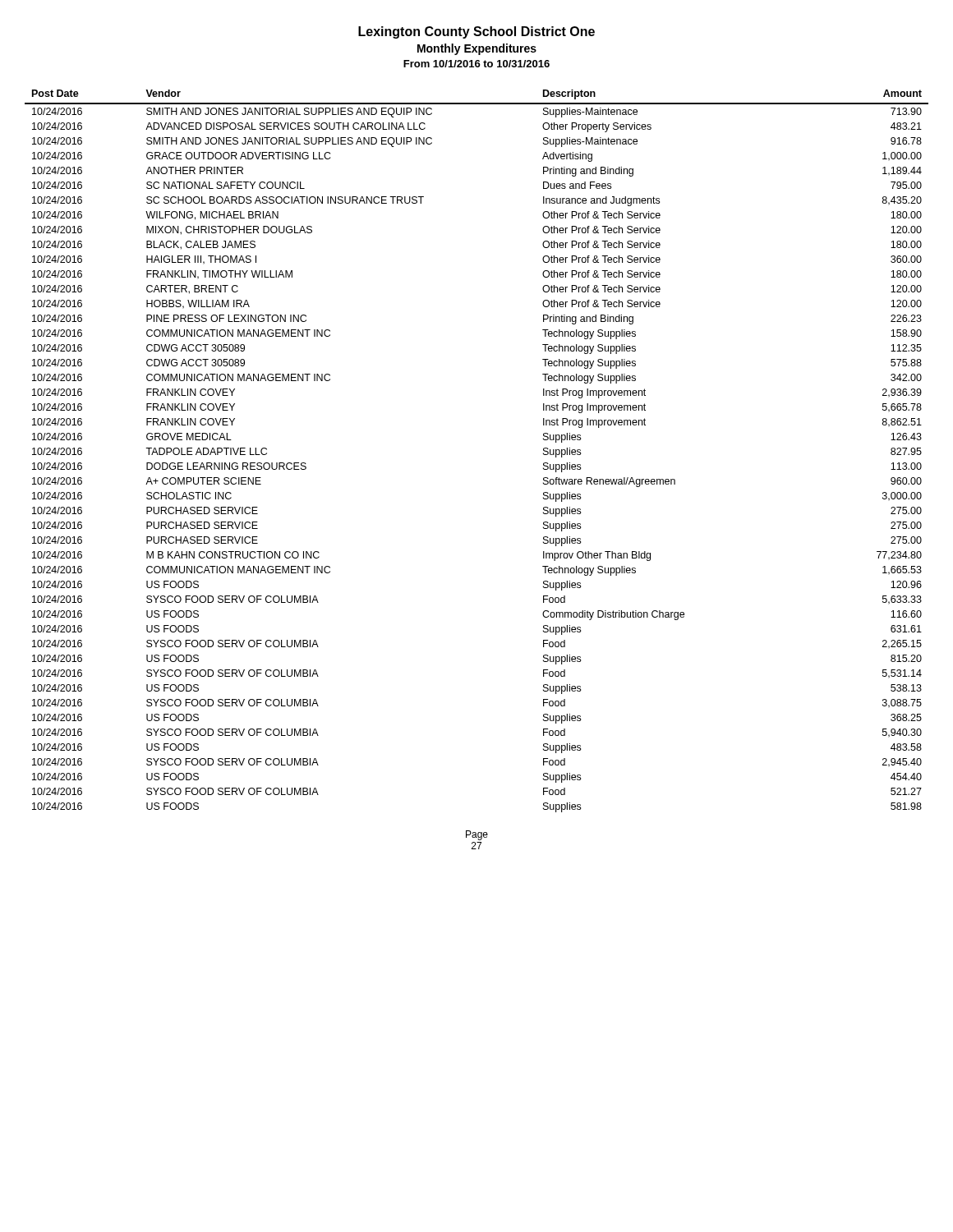The height and width of the screenshot is (1232, 953).
Task: Select the table that reads "Dues and Fees"
Action: 476,449
